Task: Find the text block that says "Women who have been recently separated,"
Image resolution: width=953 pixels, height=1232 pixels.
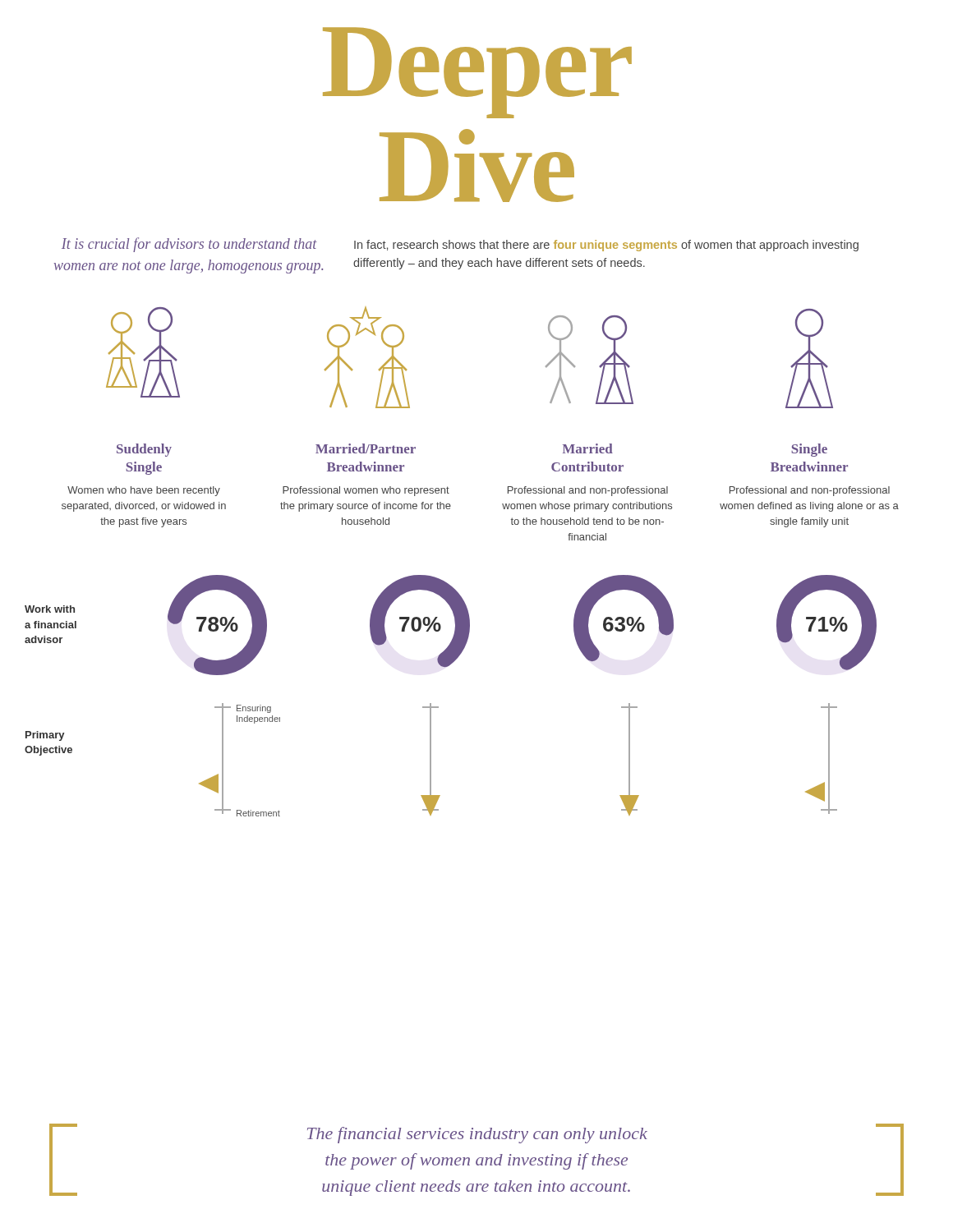Action: tap(144, 506)
